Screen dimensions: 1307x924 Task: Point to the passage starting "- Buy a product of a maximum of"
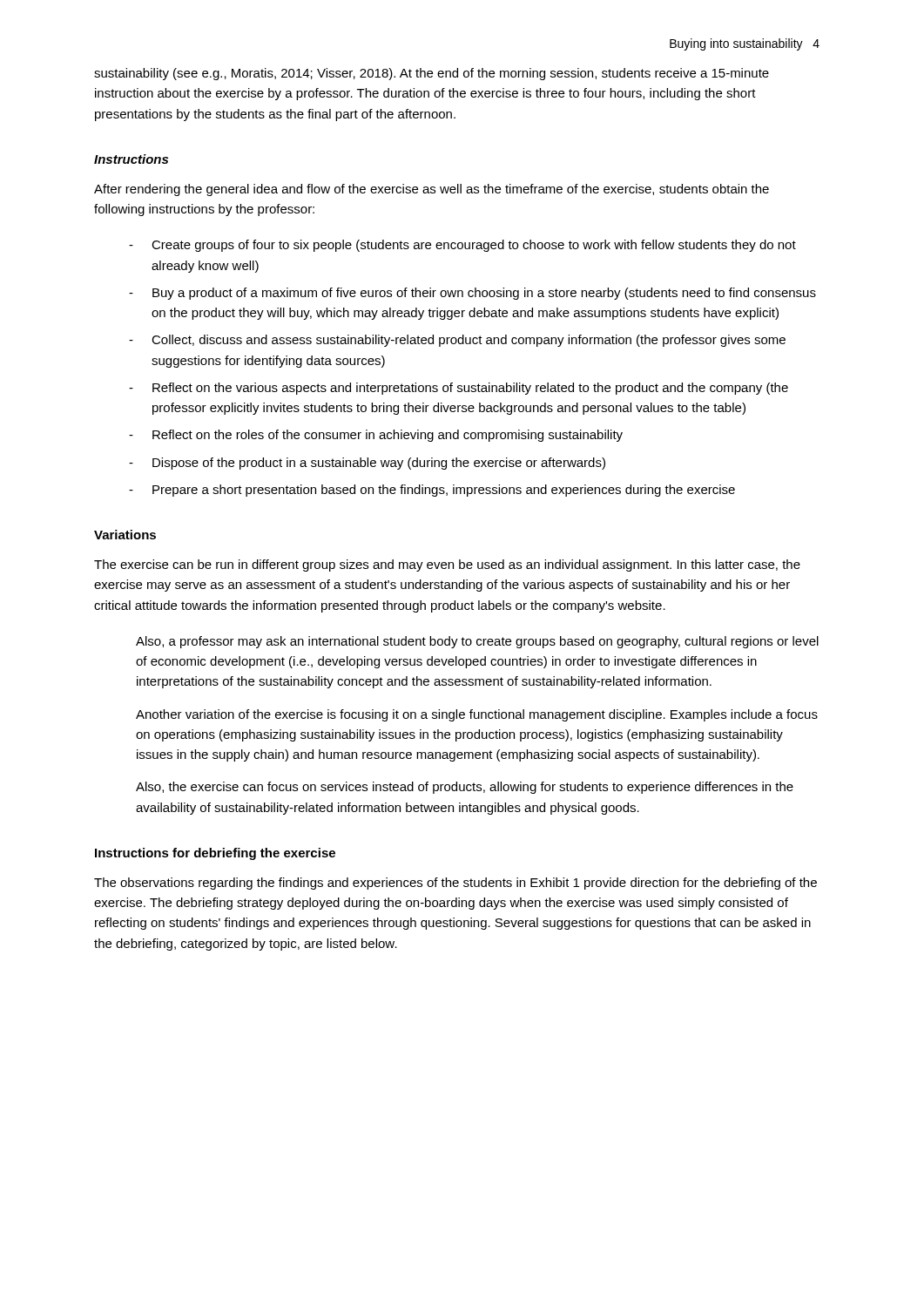(x=474, y=302)
